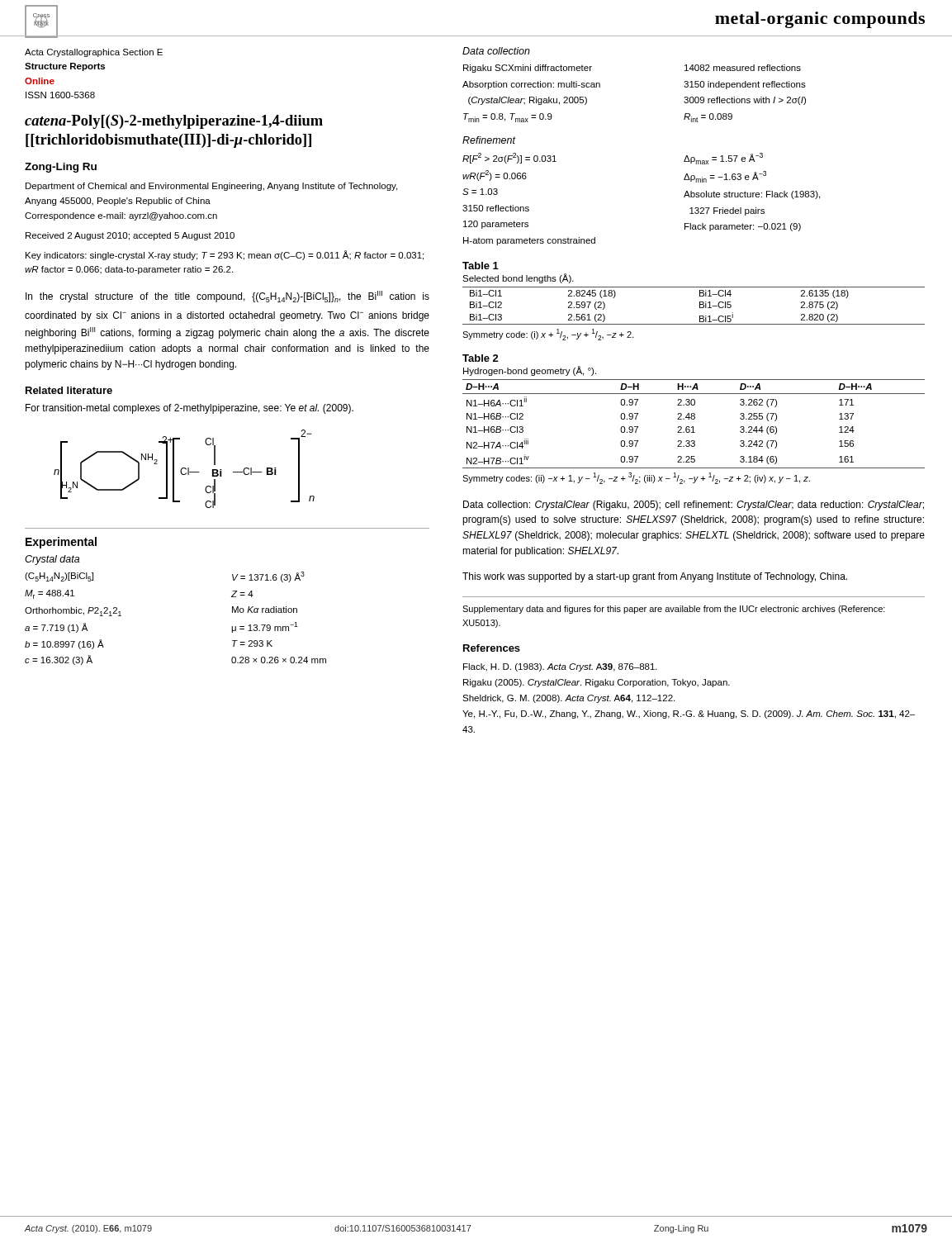Locate the element starting "Crystal data"
952x1239 pixels.
(x=52, y=559)
